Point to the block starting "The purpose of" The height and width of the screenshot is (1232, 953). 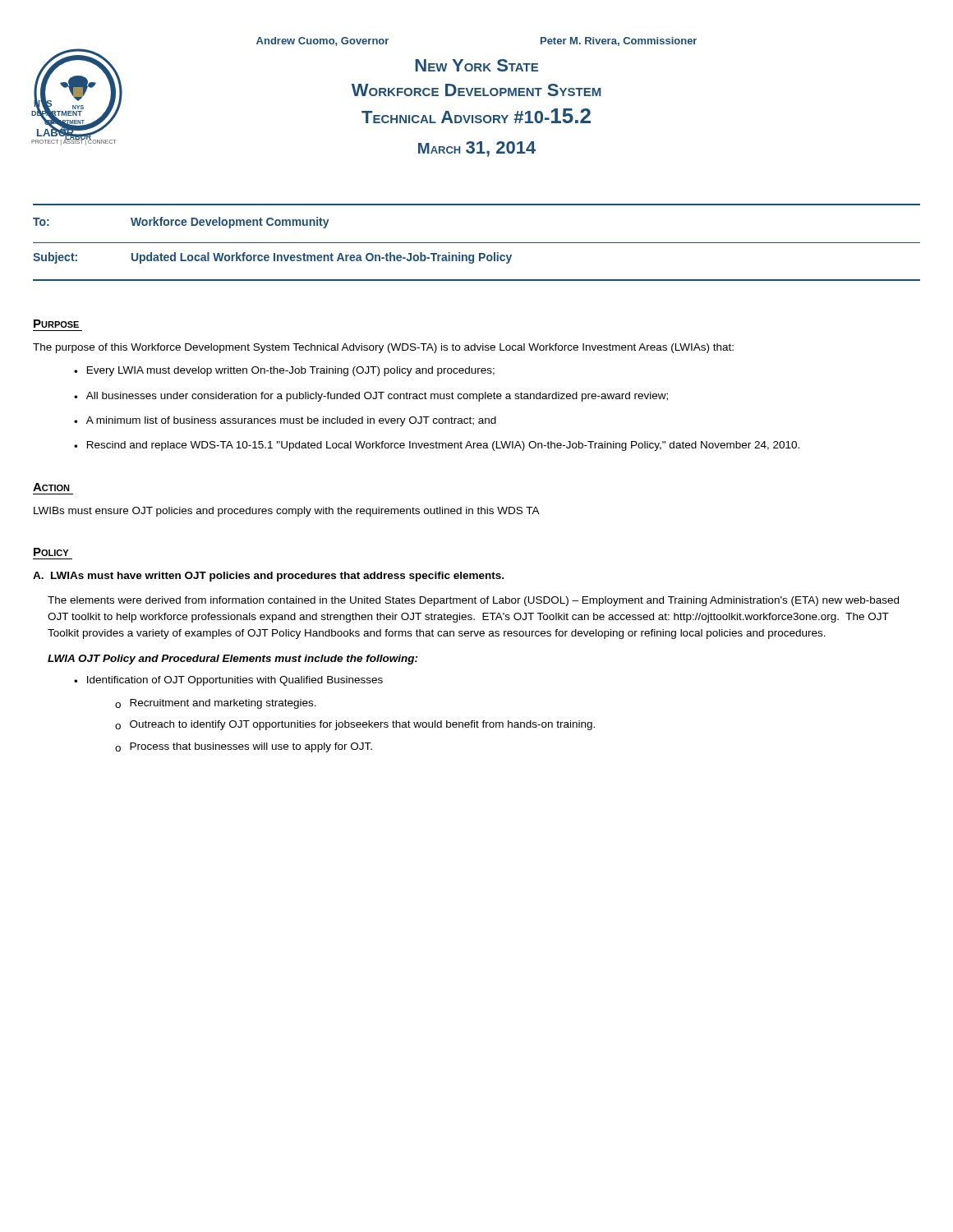[384, 347]
